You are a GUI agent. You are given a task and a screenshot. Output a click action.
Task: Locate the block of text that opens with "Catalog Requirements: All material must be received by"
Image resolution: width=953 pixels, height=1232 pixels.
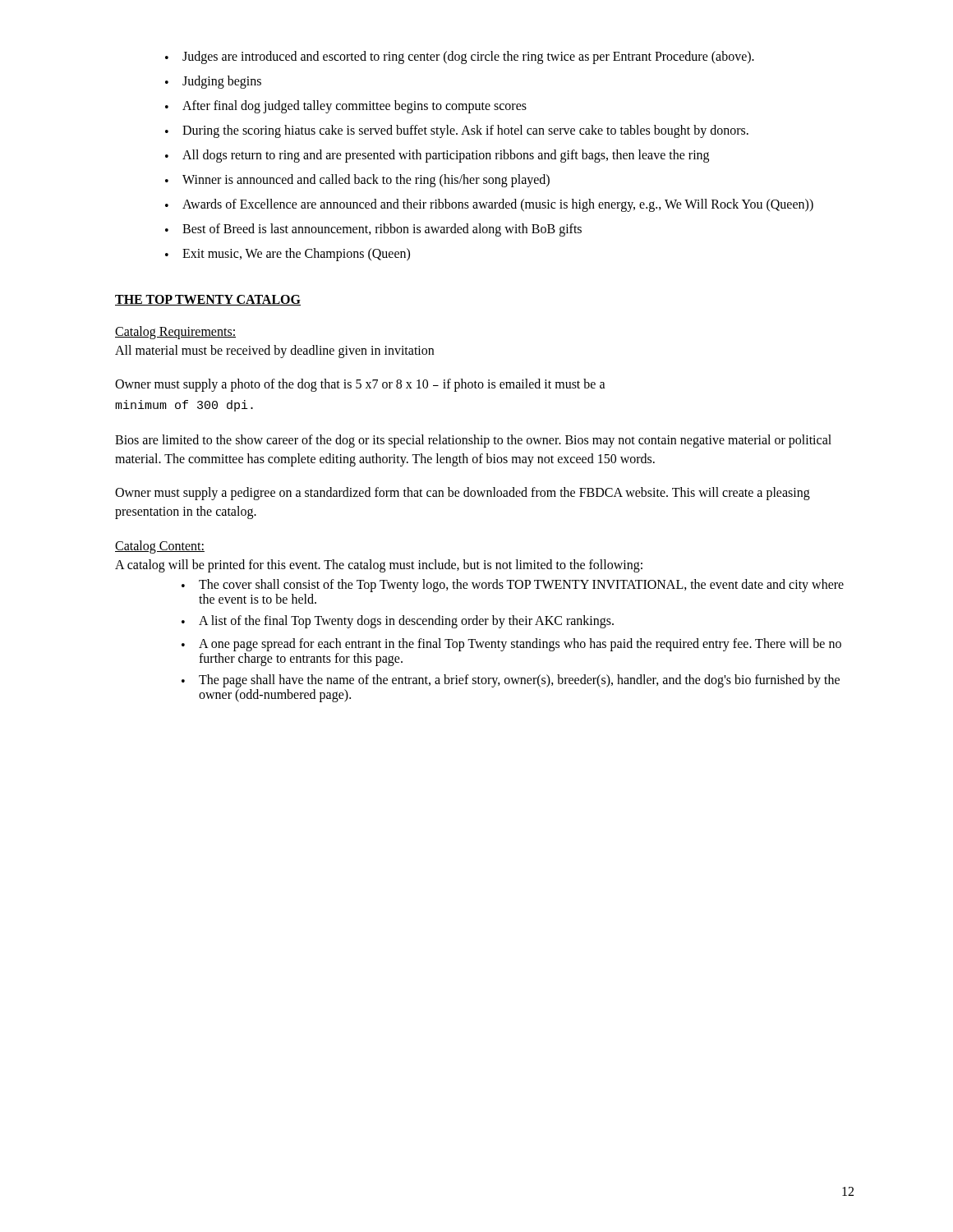pyautogui.click(x=275, y=341)
